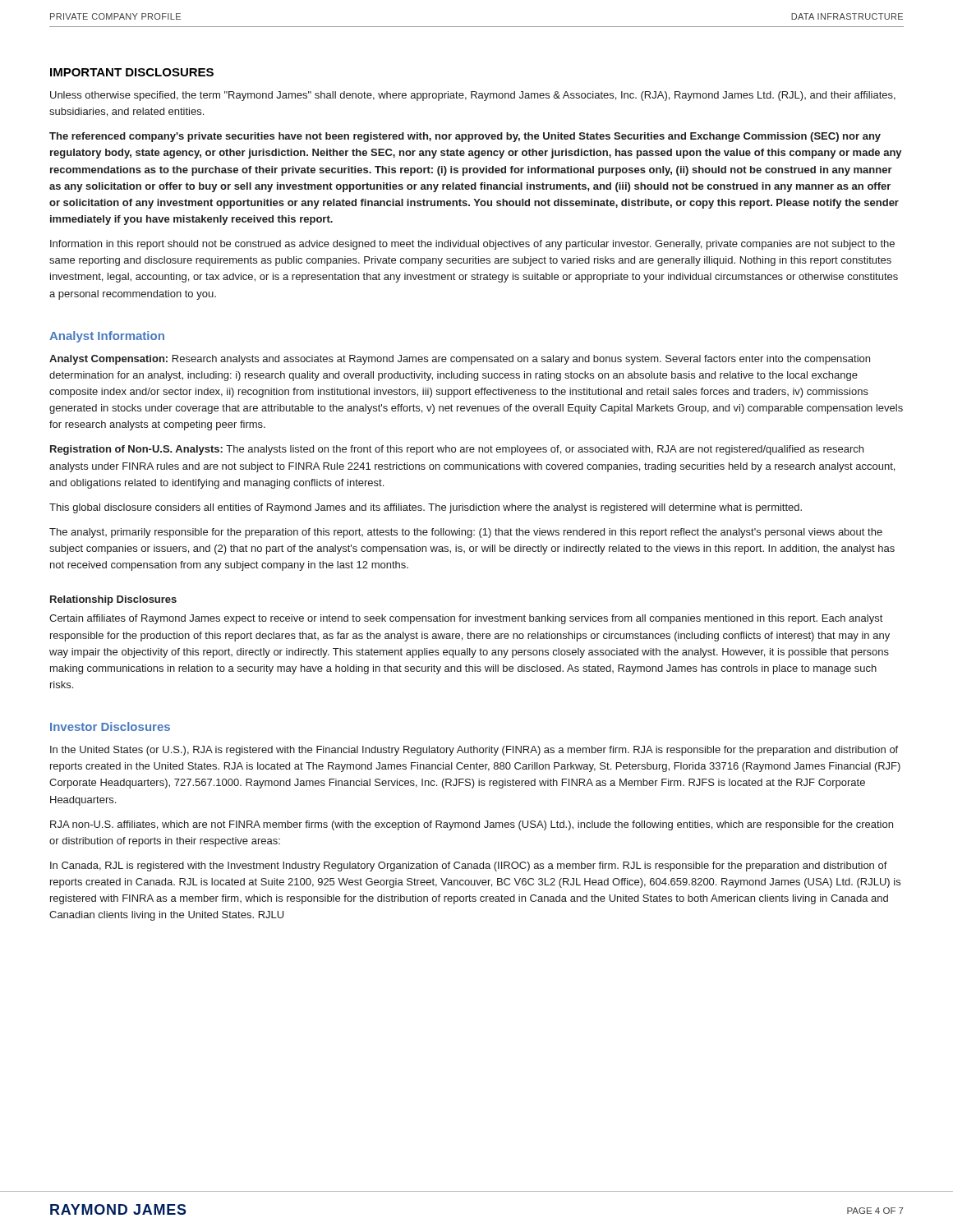Point to the block beginning "Information in this report should"
This screenshot has height=1232, width=953.
(476, 269)
